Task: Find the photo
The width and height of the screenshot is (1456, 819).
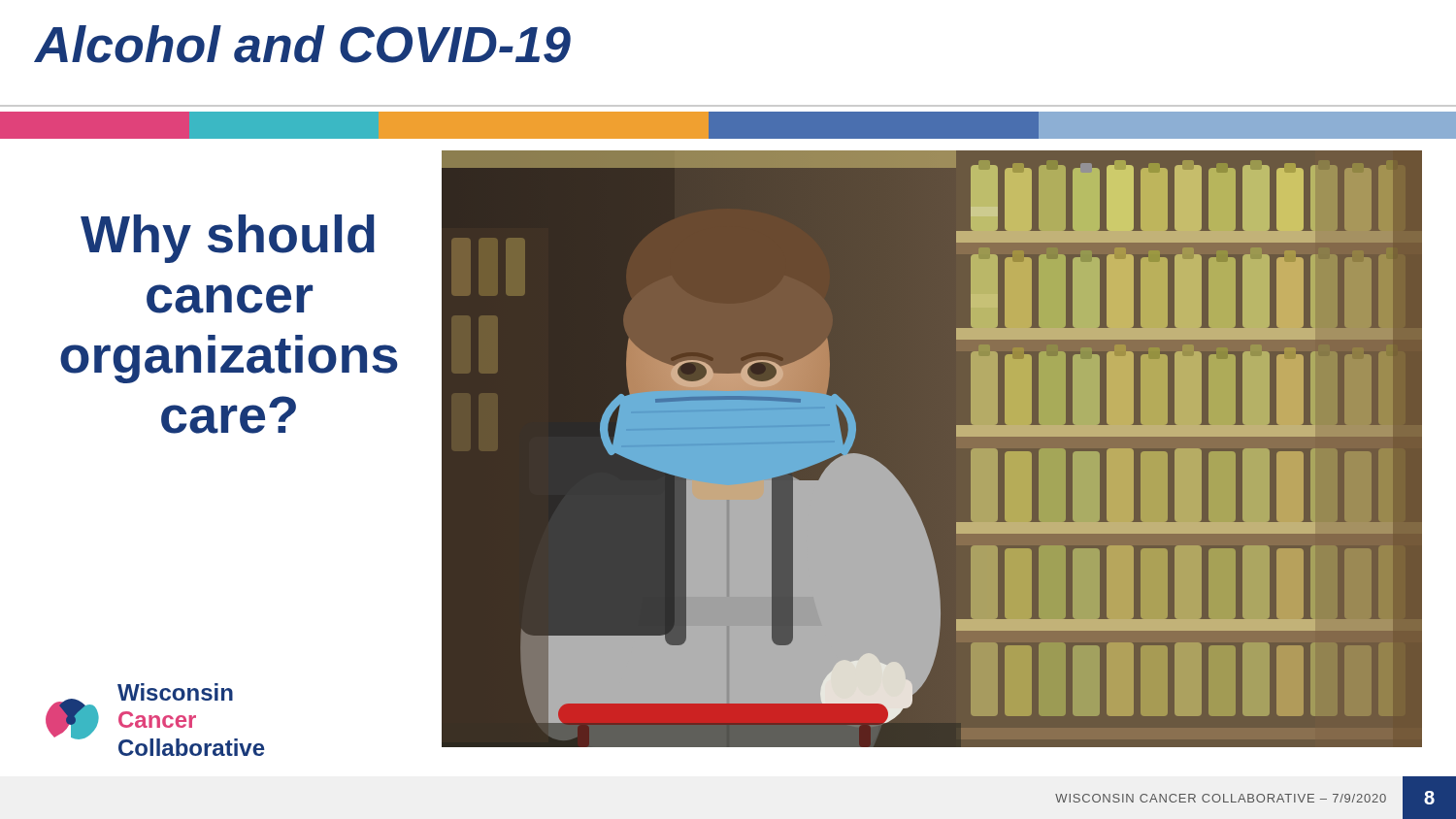Action: click(x=932, y=449)
